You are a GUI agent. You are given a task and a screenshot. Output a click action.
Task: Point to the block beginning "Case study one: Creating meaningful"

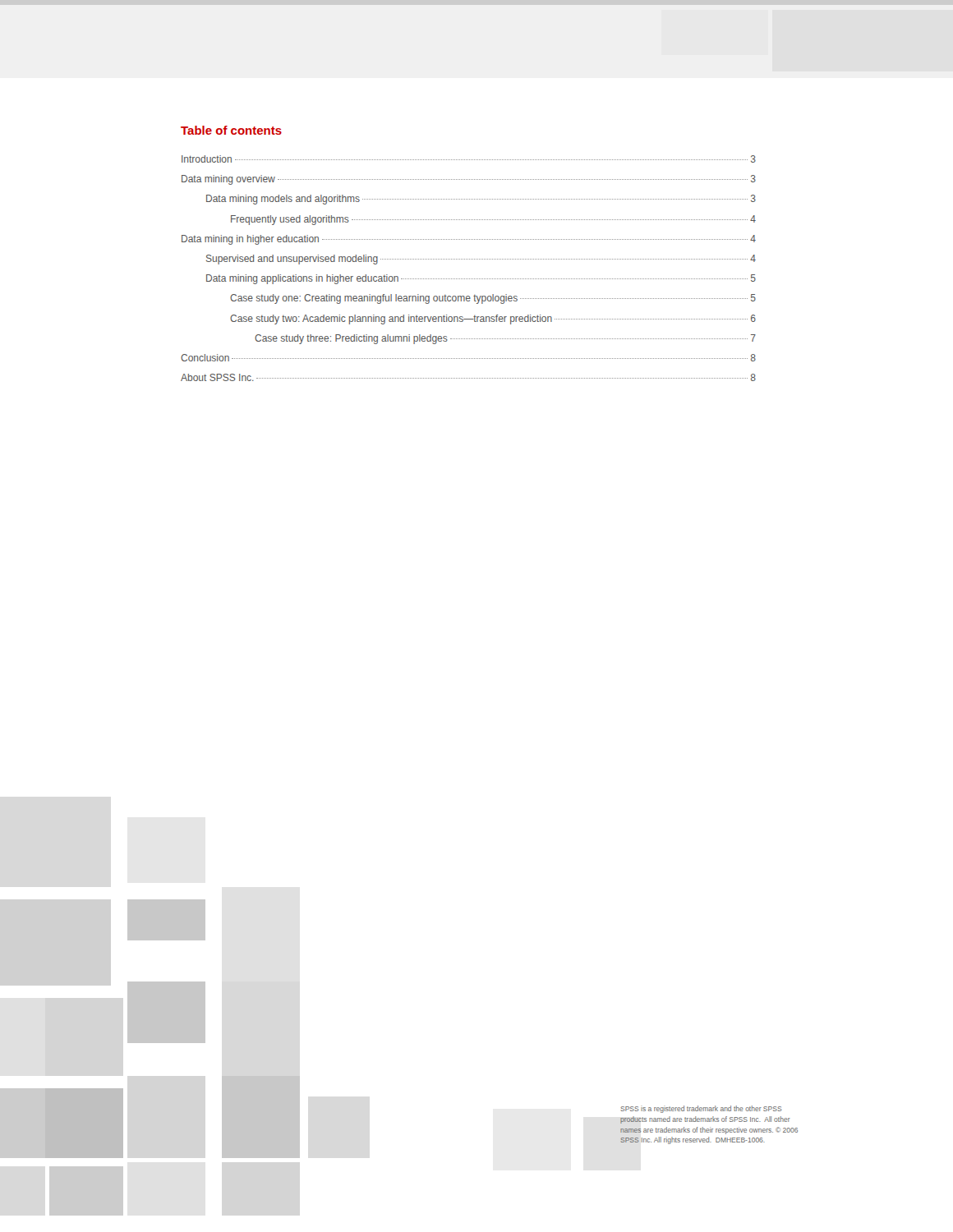(493, 299)
